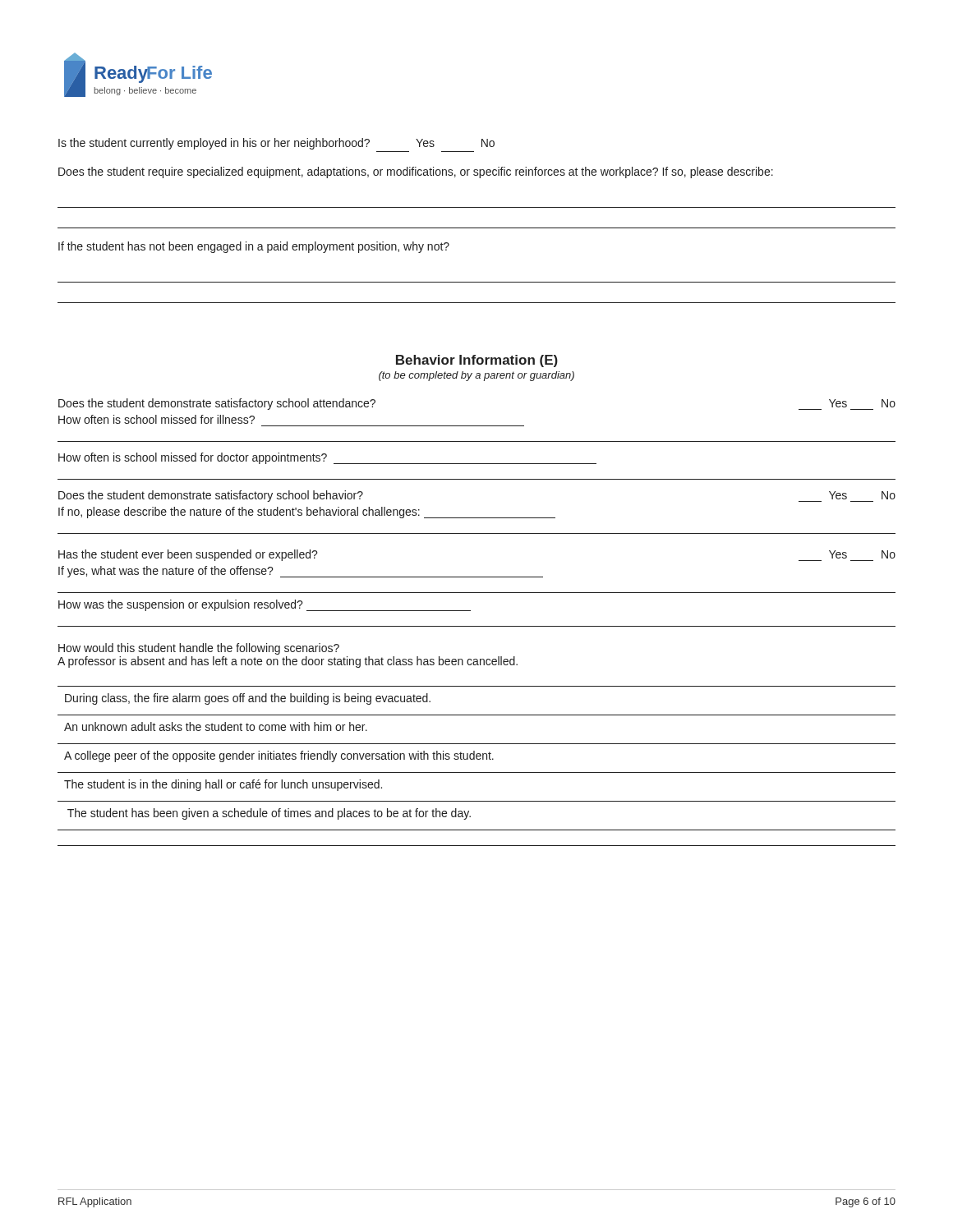Locate the passage starting "The student is in the dining"

(x=224, y=784)
